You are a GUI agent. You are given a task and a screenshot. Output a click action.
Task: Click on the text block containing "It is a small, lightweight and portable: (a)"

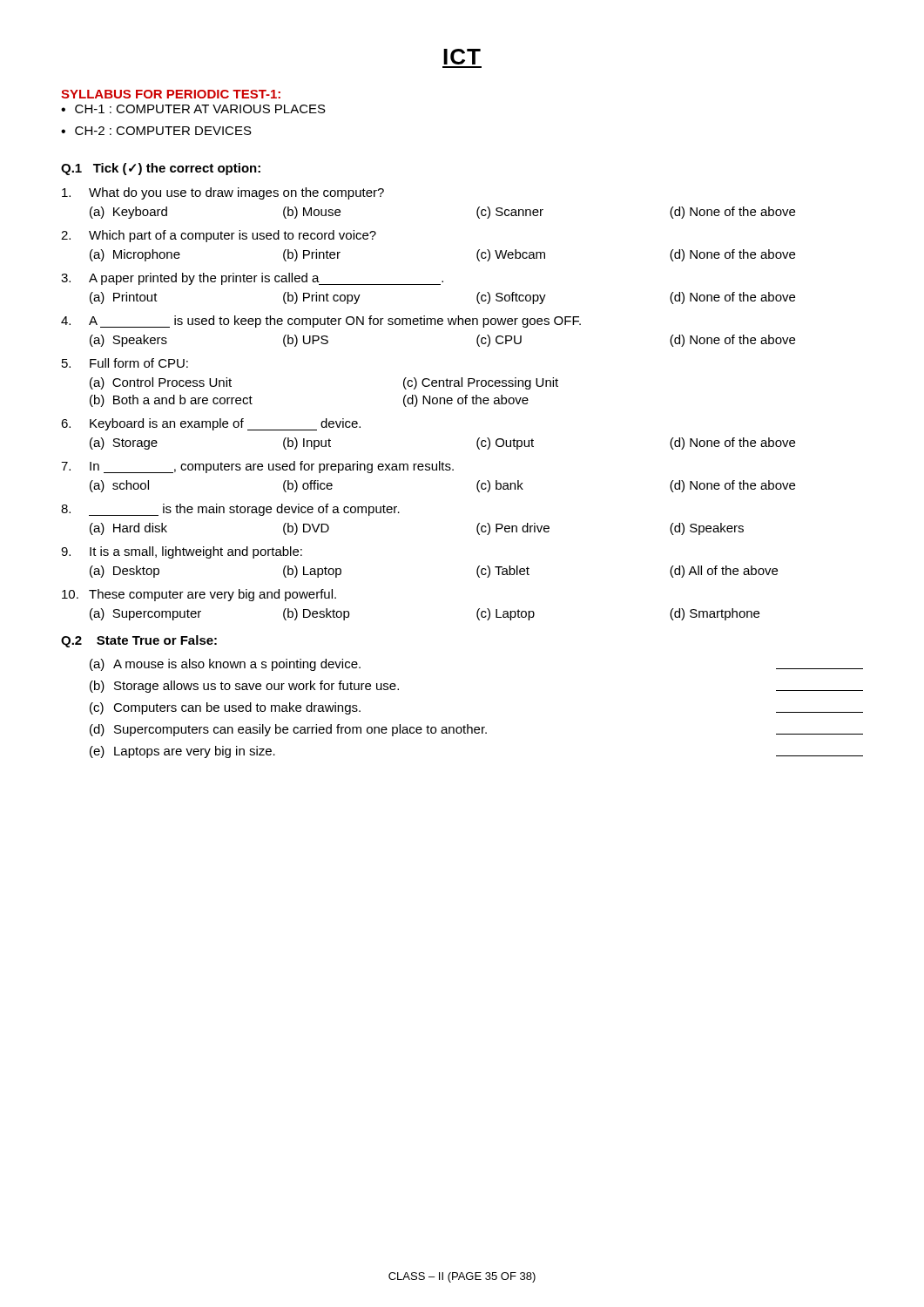[x=182, y=552]
